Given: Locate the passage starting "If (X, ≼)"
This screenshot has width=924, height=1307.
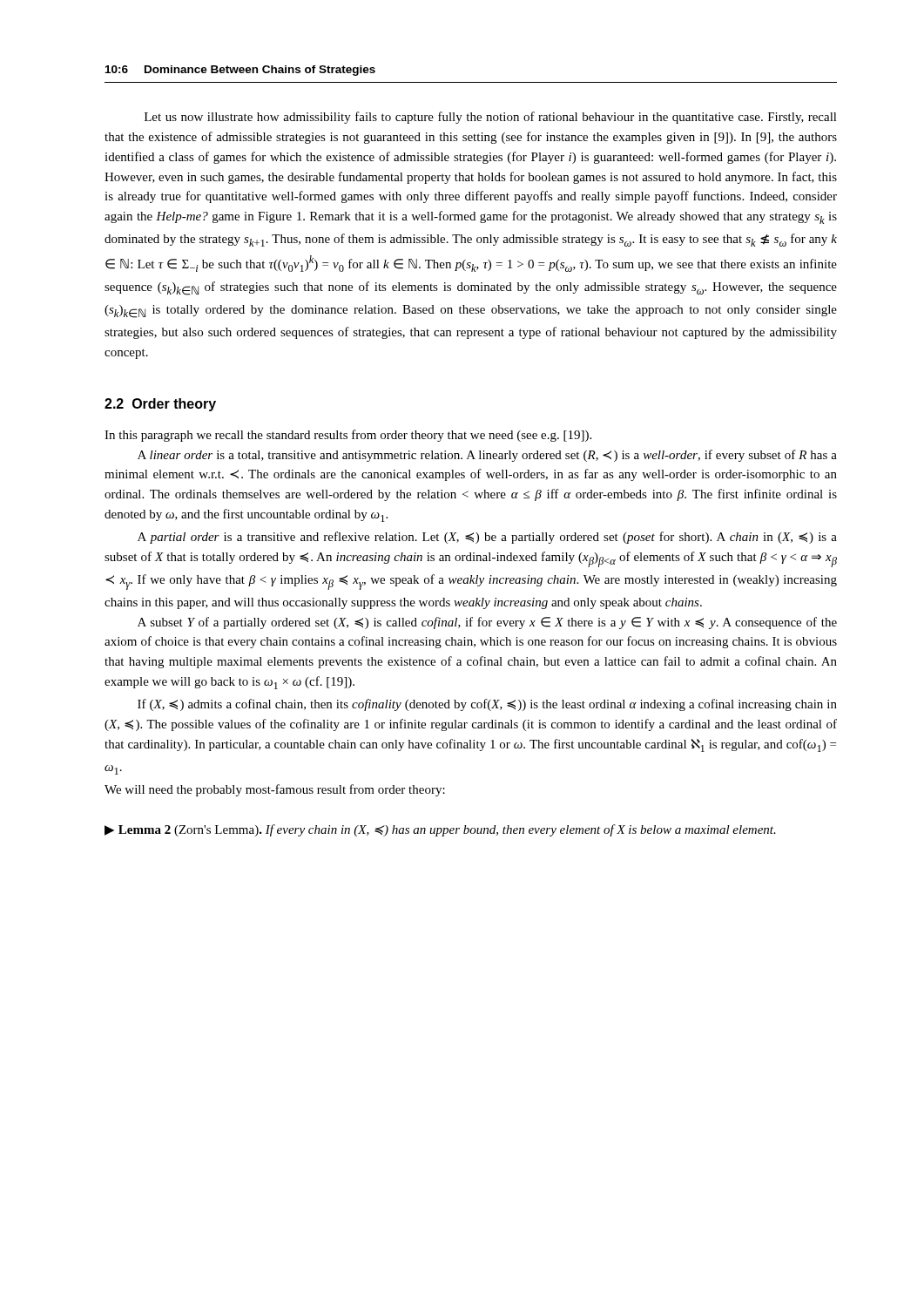Looking at the screenshot, I should coord(471,737).
